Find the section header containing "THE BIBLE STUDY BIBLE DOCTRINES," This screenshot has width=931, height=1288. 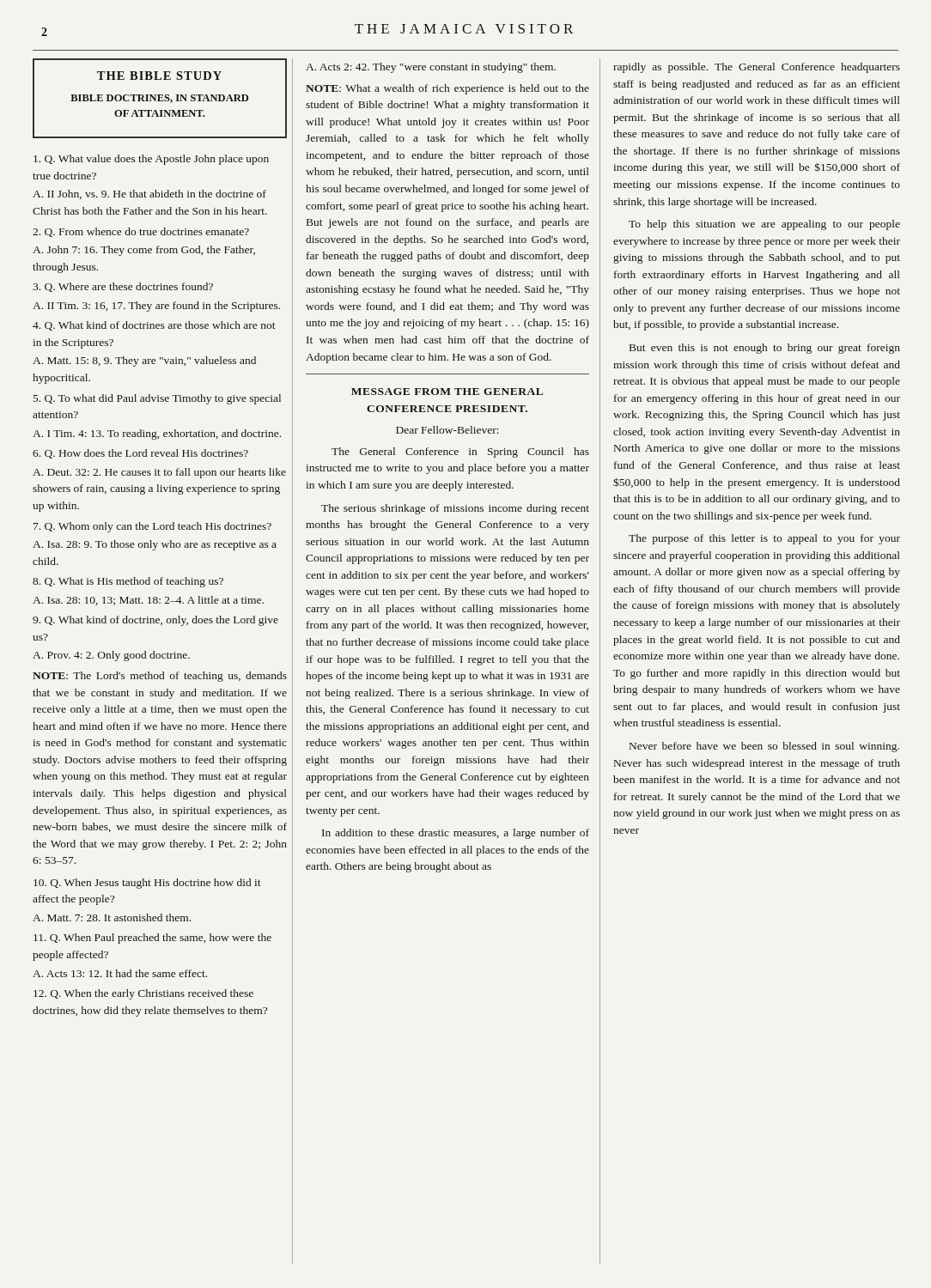[x=160, y=94]
